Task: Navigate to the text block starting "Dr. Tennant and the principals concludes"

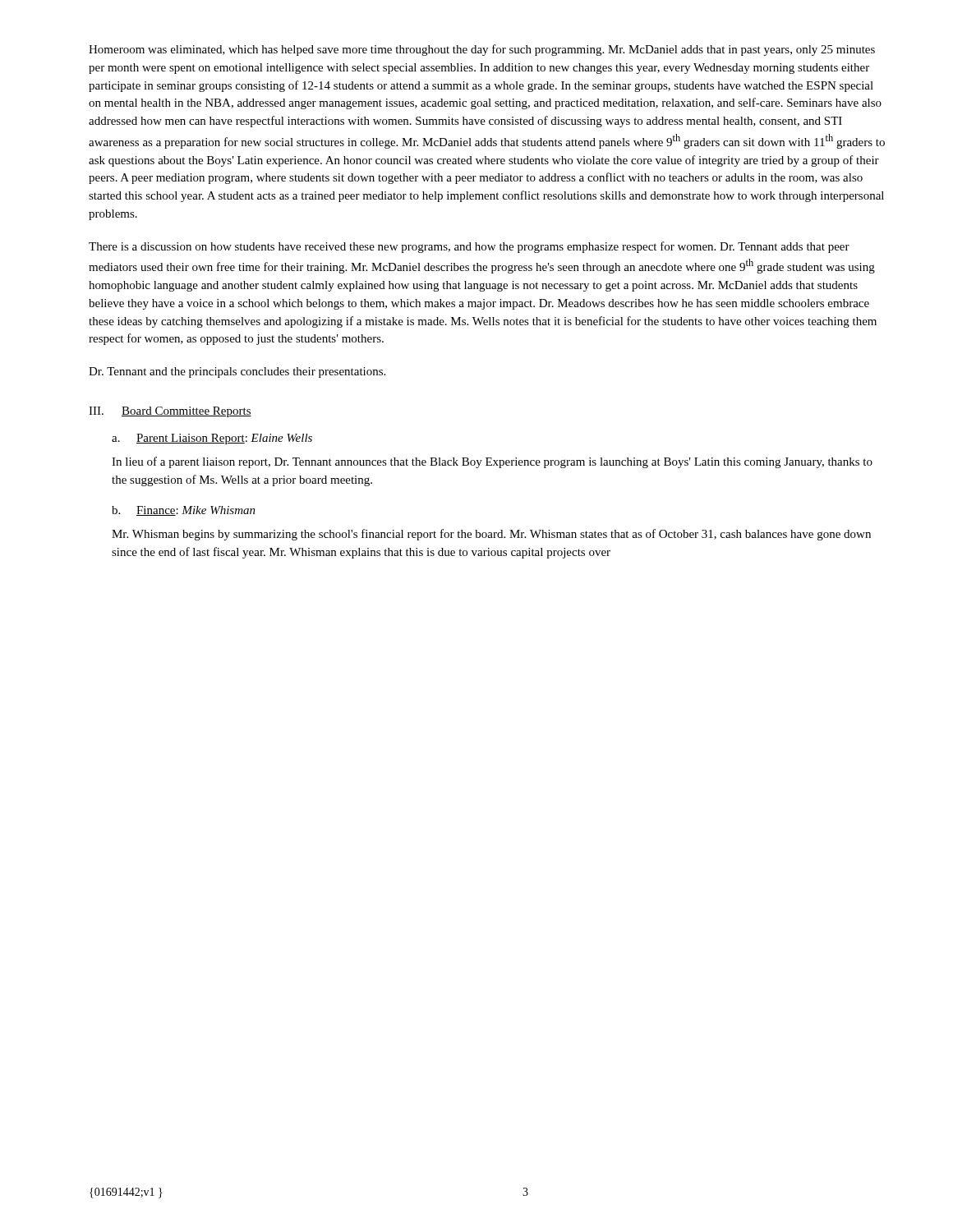Action: [x=238, y=371]
